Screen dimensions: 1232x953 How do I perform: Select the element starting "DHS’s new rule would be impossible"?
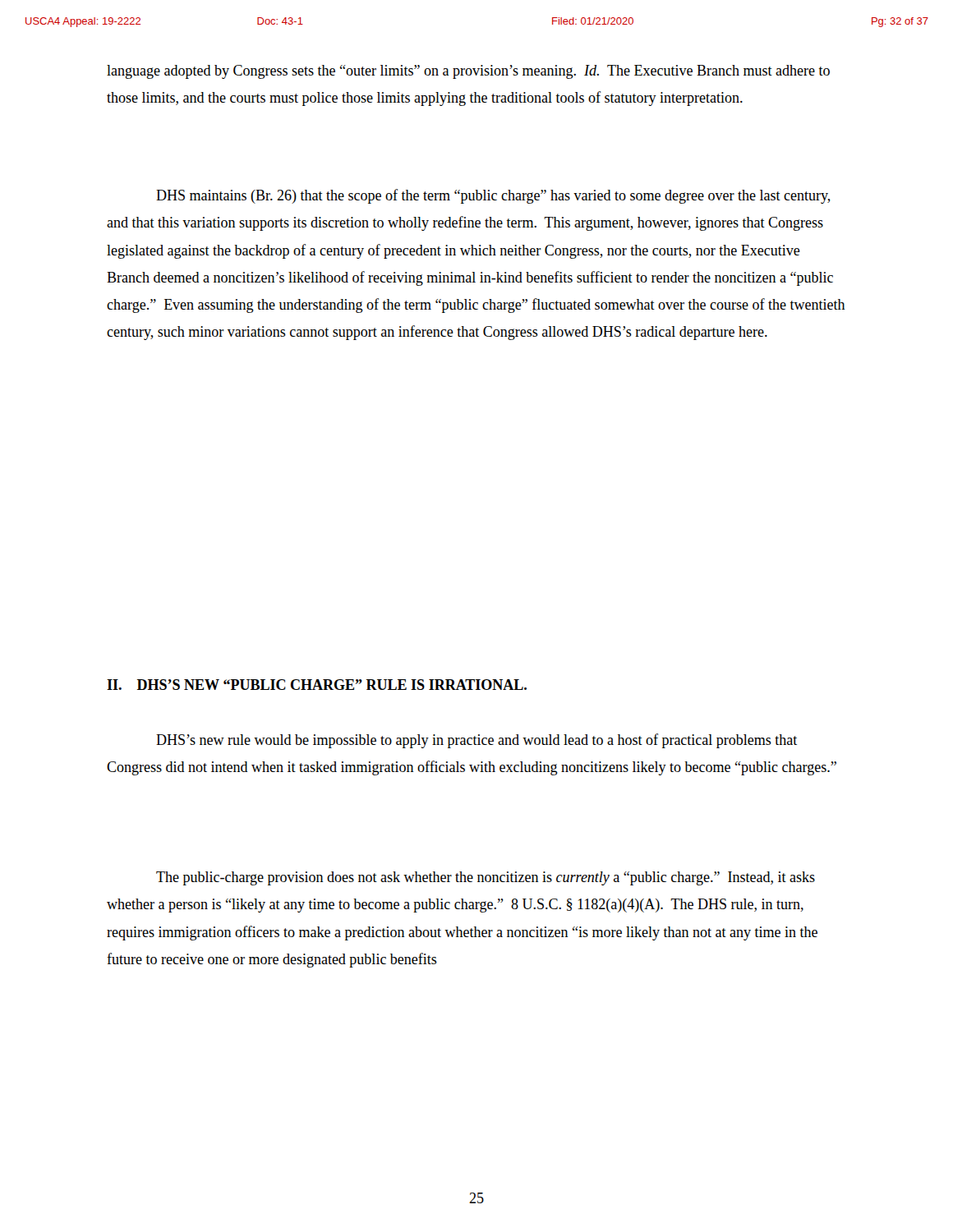tap(476, 754)
